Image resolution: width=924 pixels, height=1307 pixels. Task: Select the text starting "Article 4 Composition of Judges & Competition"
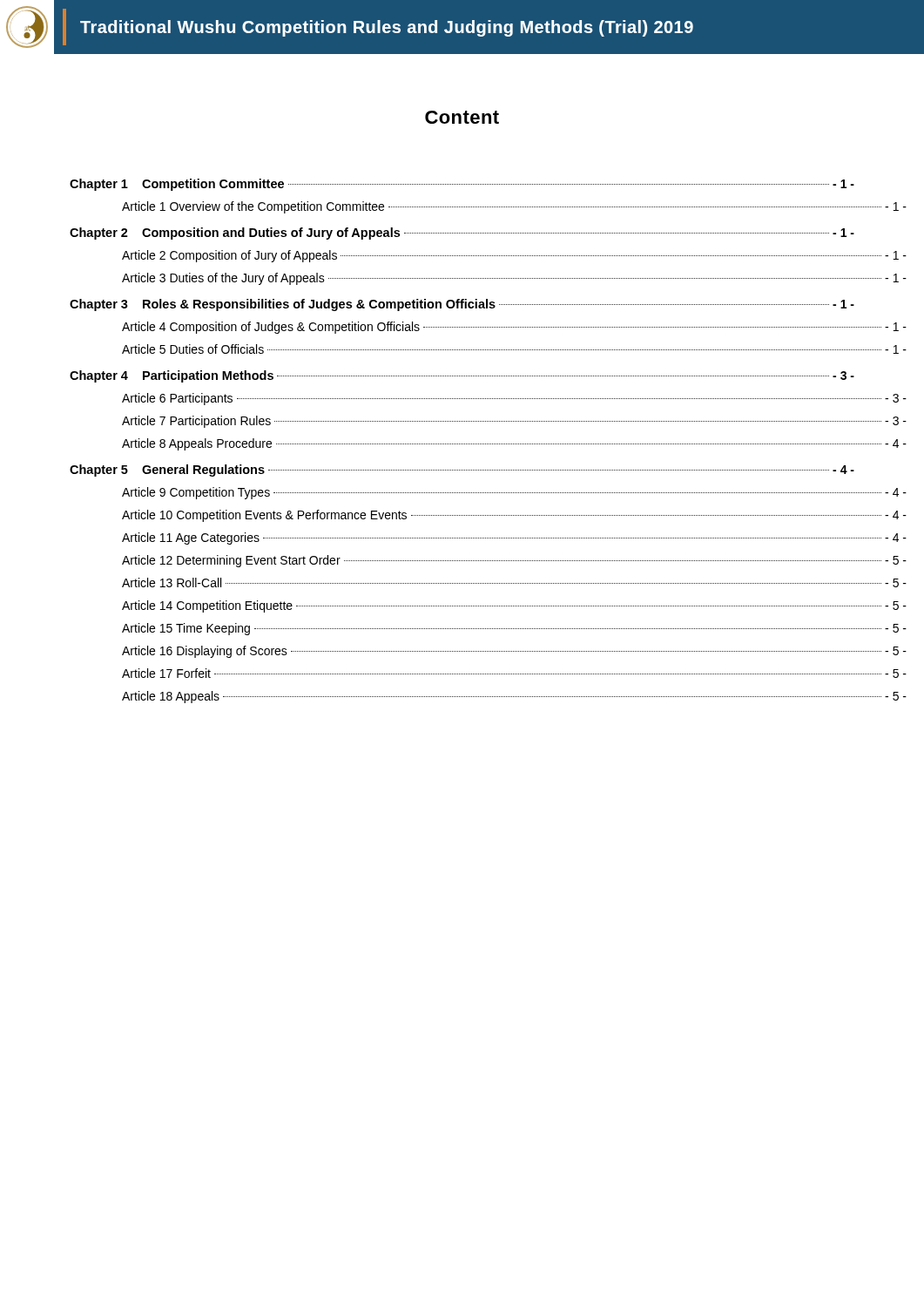click(x=514, y=327)
